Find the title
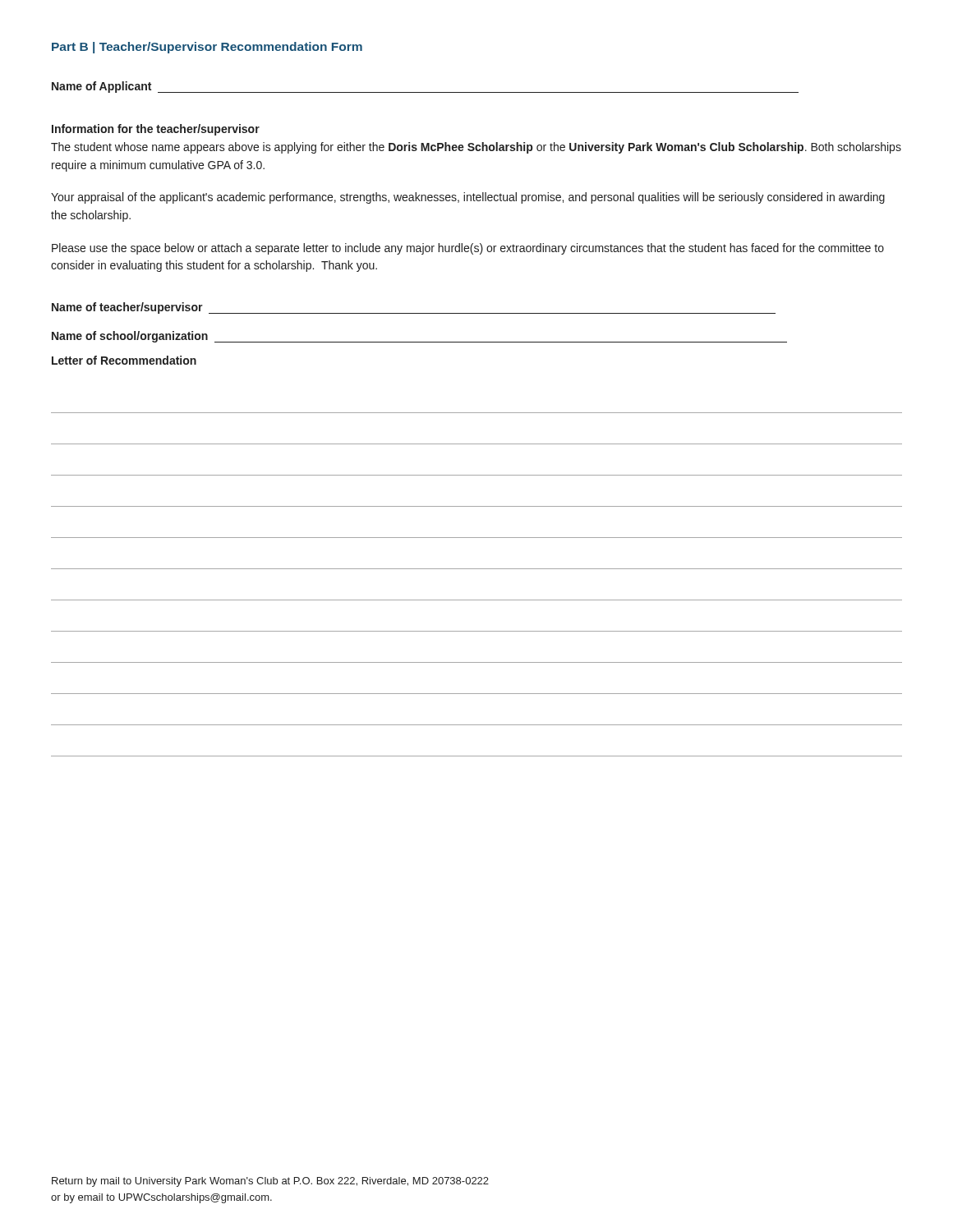 (207, 46)
